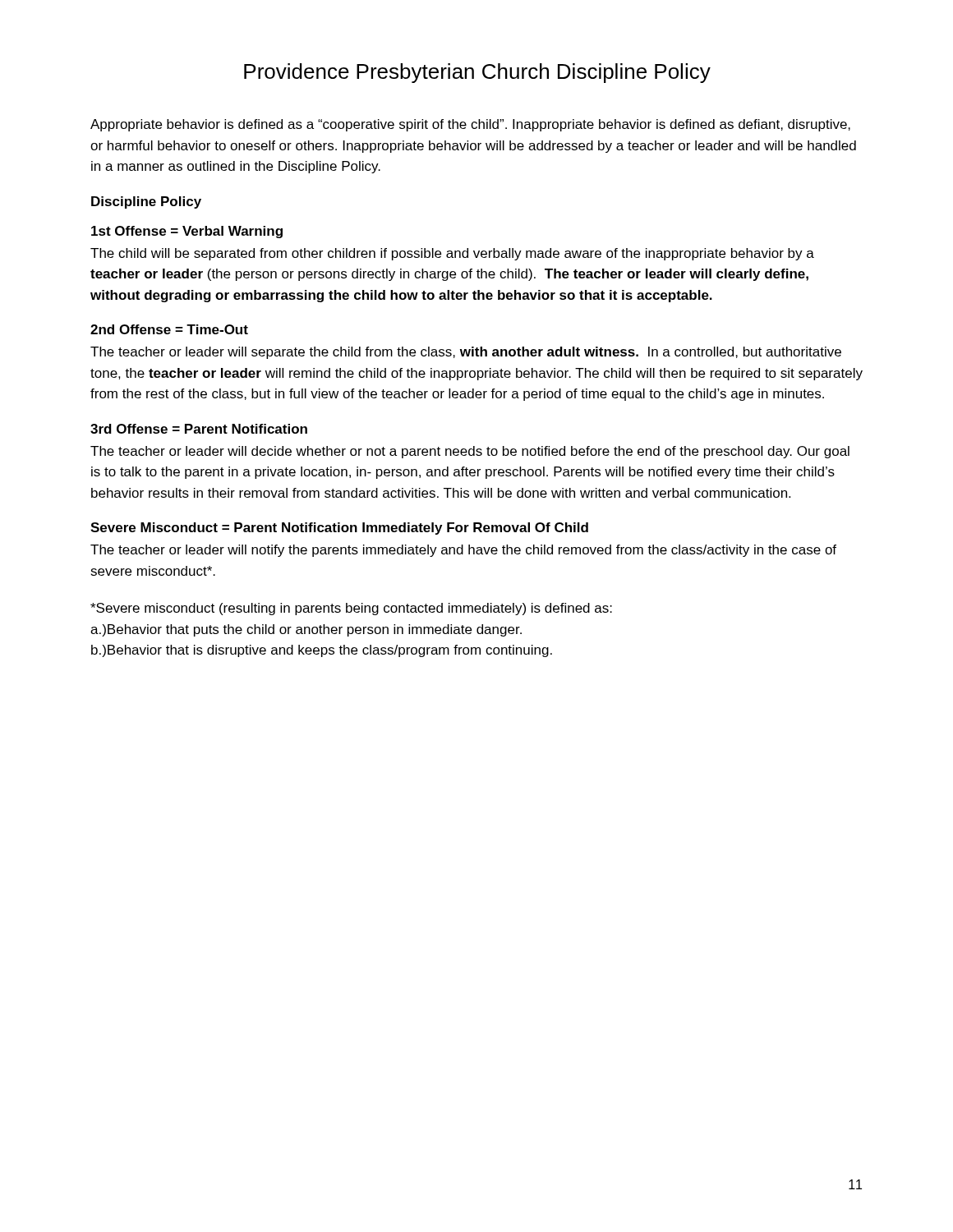Point to the block starting "Severe misconduct (resulting in parents being contacted"

click(x=352, y=629)
